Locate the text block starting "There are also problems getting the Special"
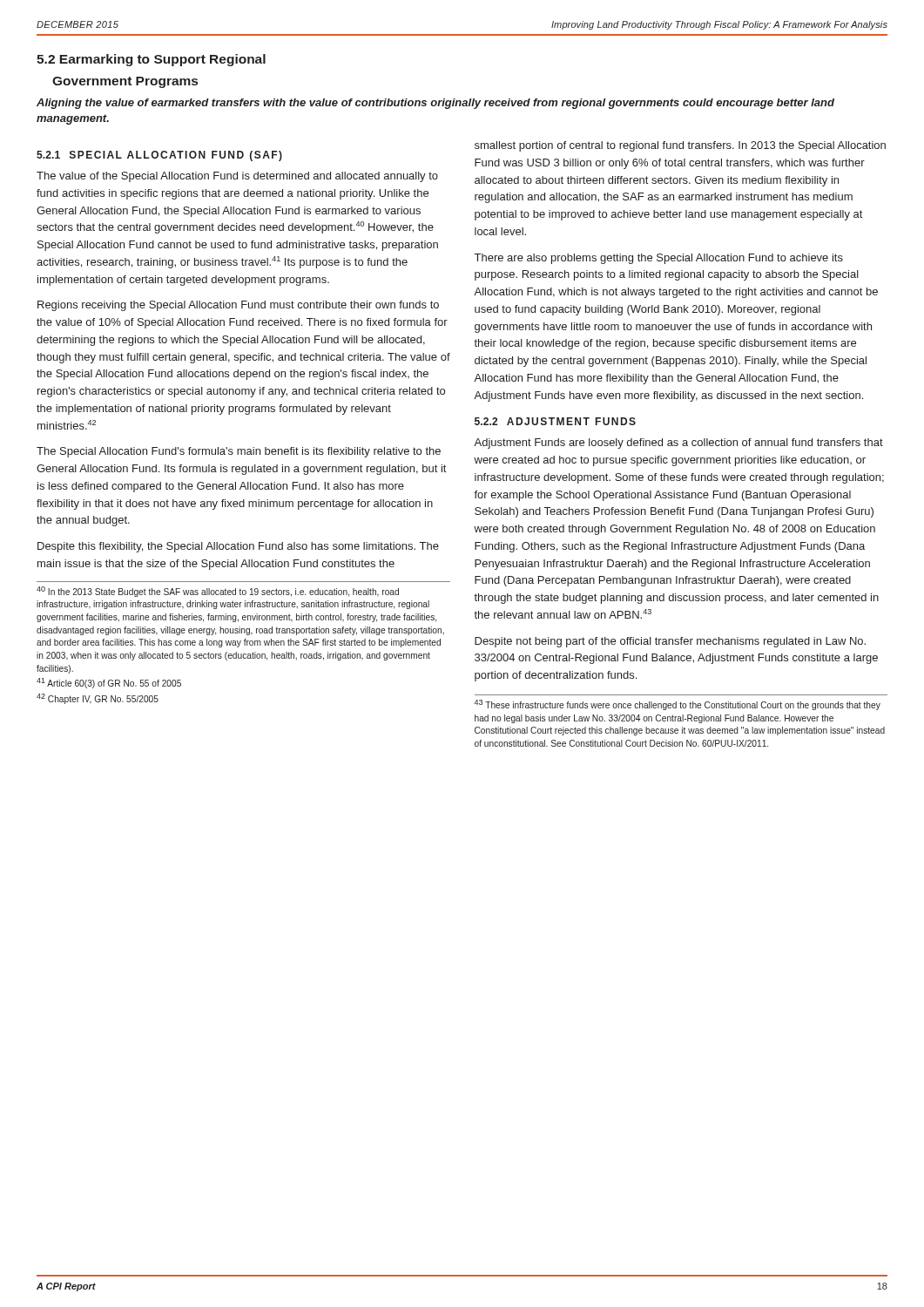924x1307 pixels. tap(676, 326)
